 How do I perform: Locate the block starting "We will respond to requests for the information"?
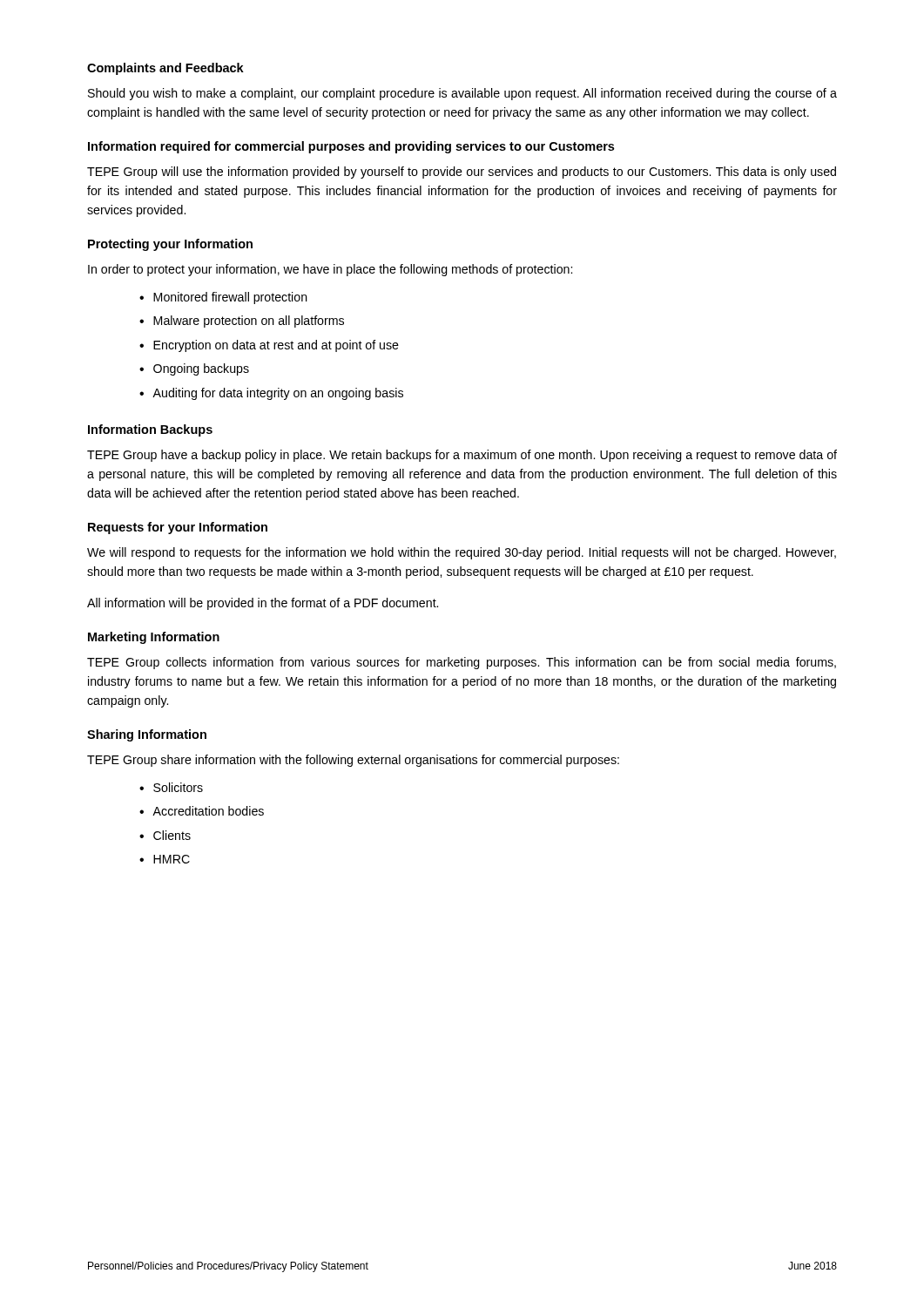point(462,562)
